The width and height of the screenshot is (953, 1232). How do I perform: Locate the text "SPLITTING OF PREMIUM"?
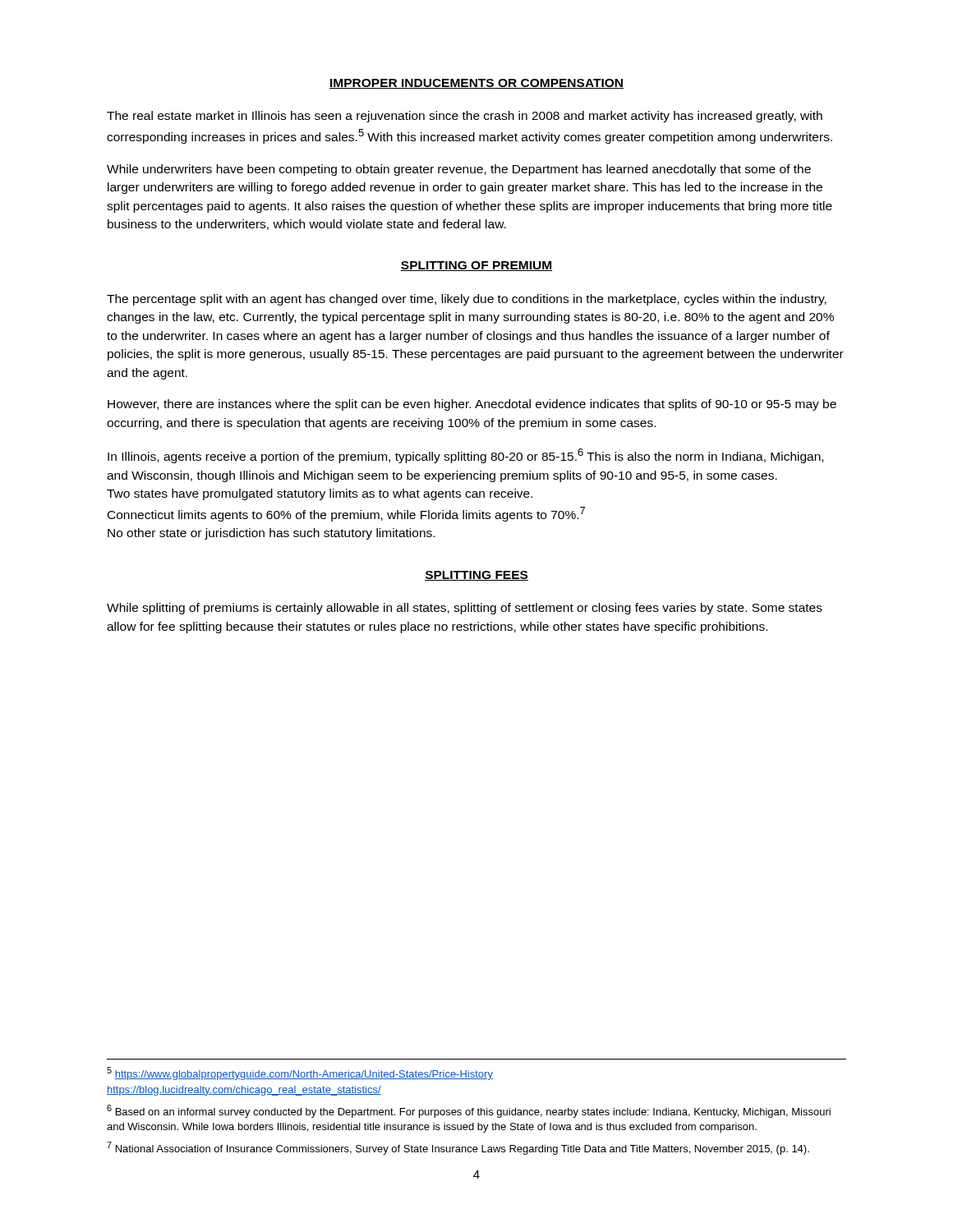pos(476,265)
